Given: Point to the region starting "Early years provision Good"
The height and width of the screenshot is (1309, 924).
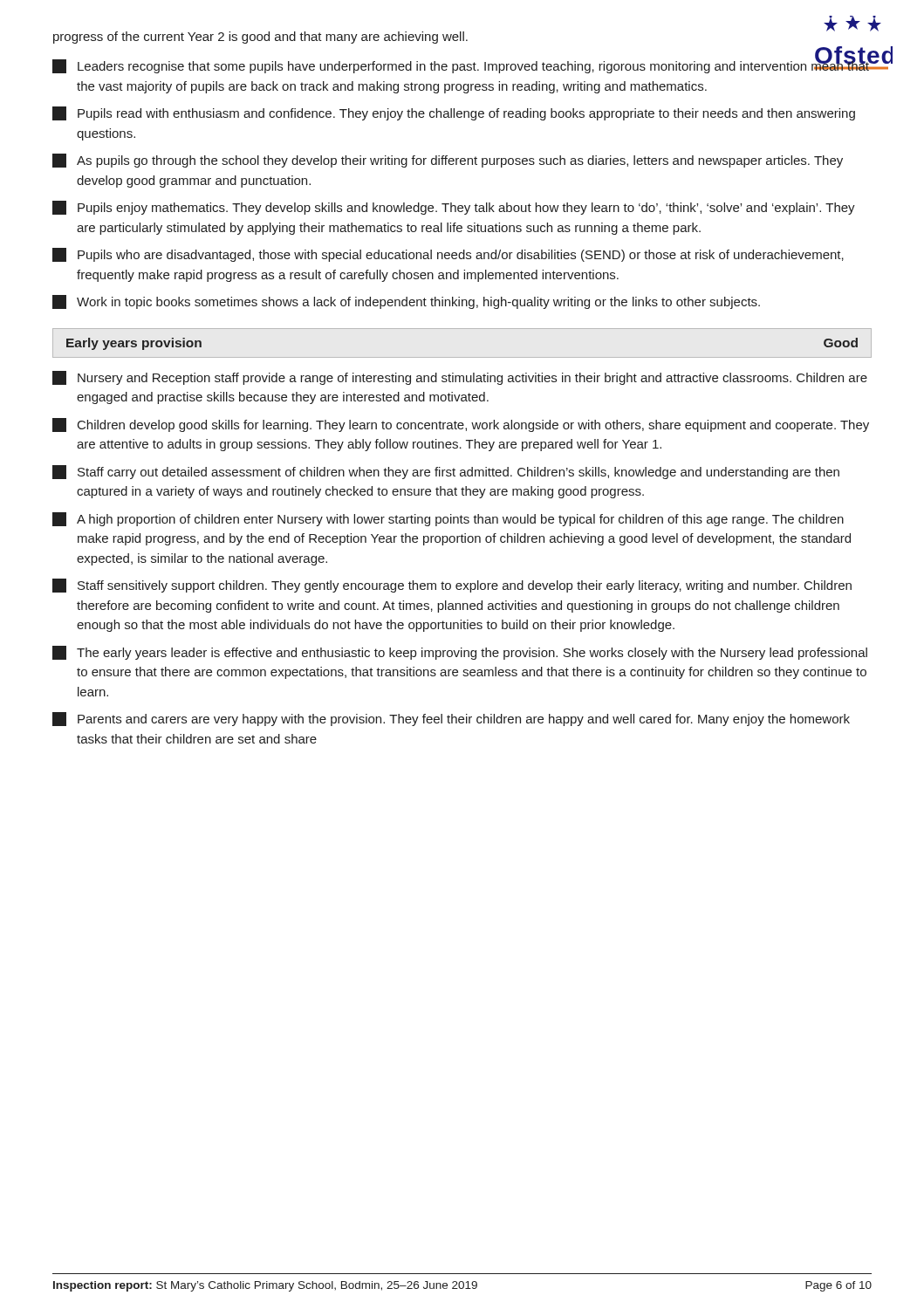Looking at the screenshot, I should tap(131, 343).
